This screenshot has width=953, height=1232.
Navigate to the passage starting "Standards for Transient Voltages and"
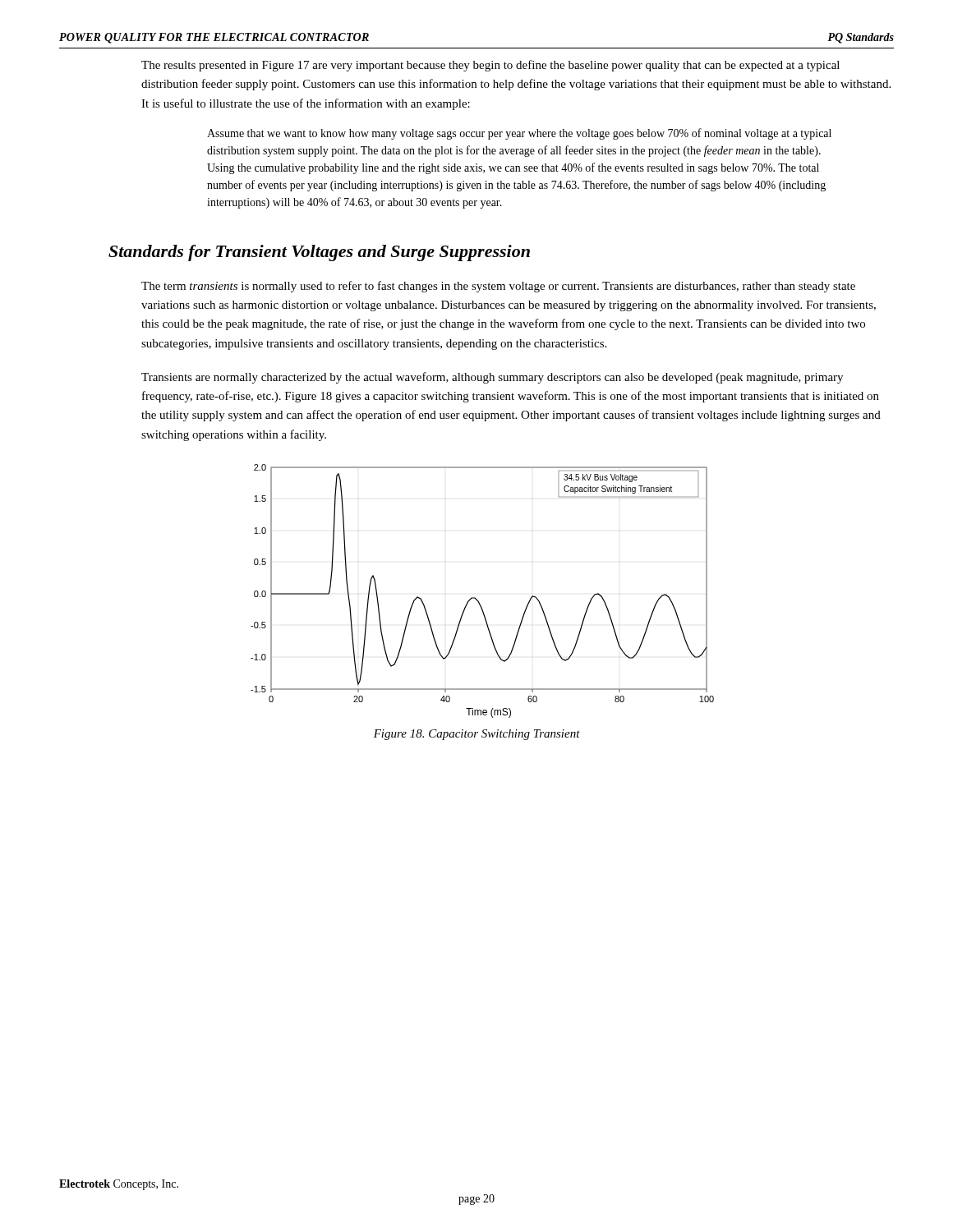click(320, 251)
